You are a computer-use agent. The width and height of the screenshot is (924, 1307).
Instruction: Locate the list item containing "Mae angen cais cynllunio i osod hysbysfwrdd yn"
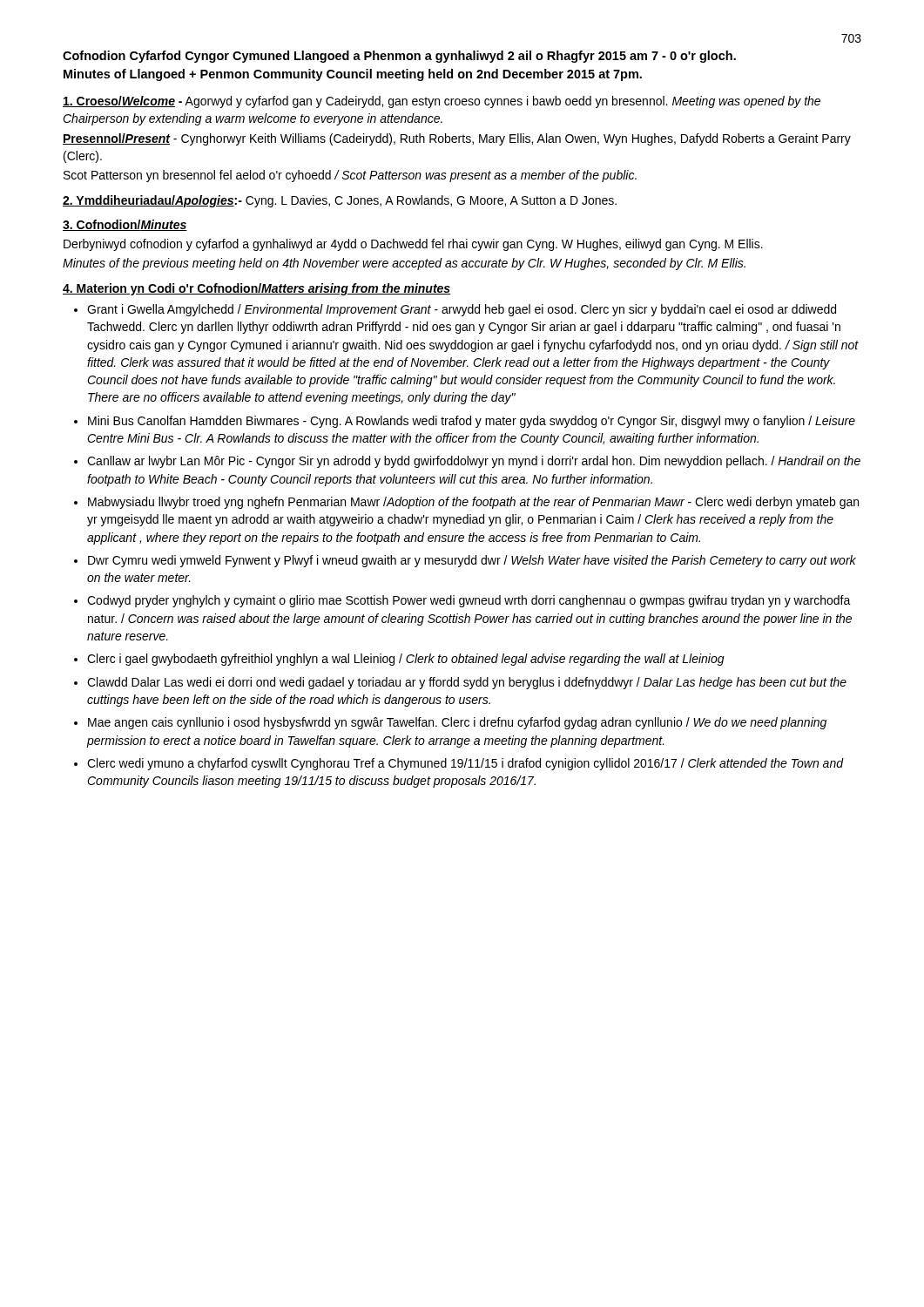point(457,731)
